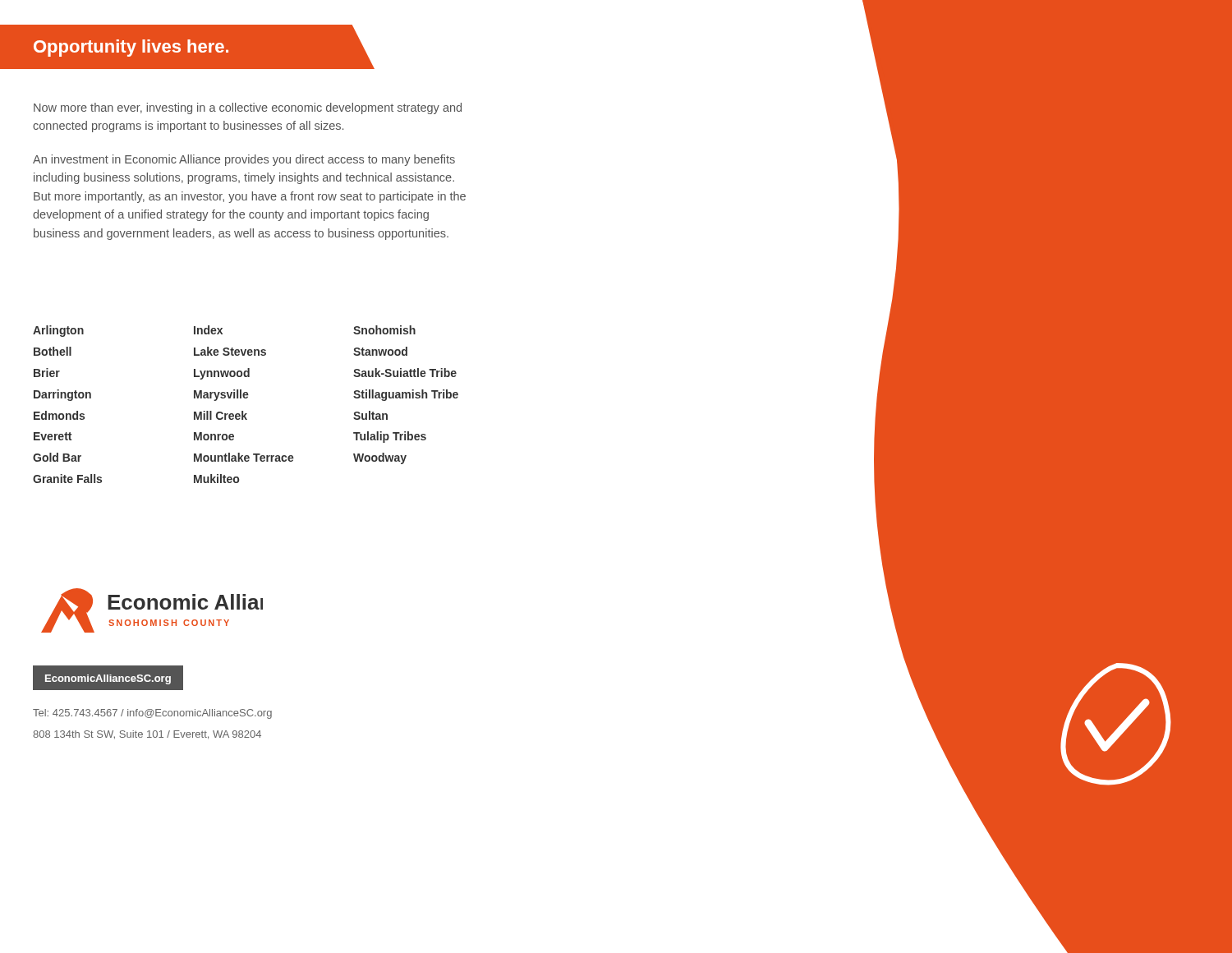Where is the passage that starts "Now more than ever, investing in"?
Viewport: 1232px width, 953px height.
tap(251, 117)
